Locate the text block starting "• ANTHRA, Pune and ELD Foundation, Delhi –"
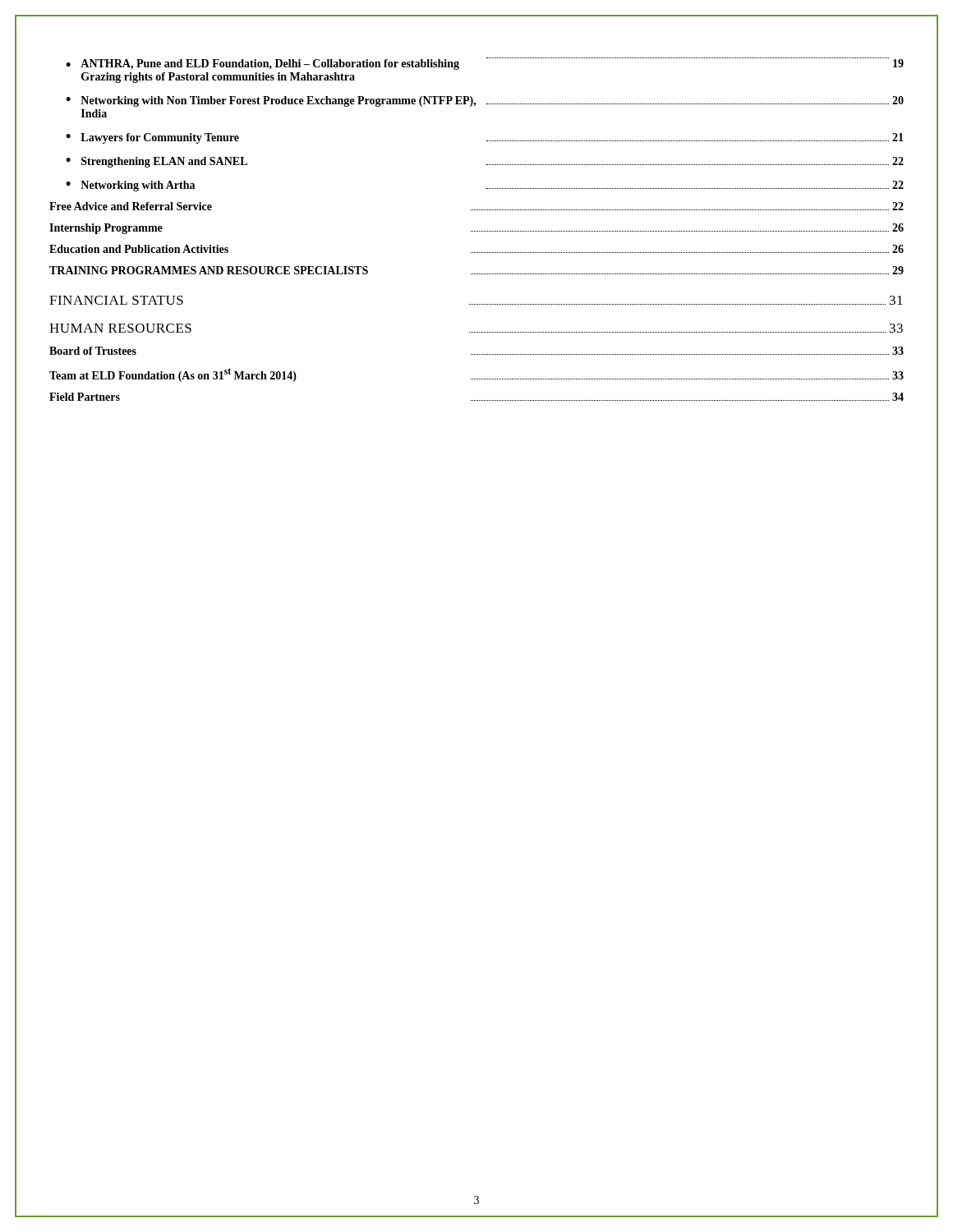953x1232 pixels. click(x=254, y=64)
